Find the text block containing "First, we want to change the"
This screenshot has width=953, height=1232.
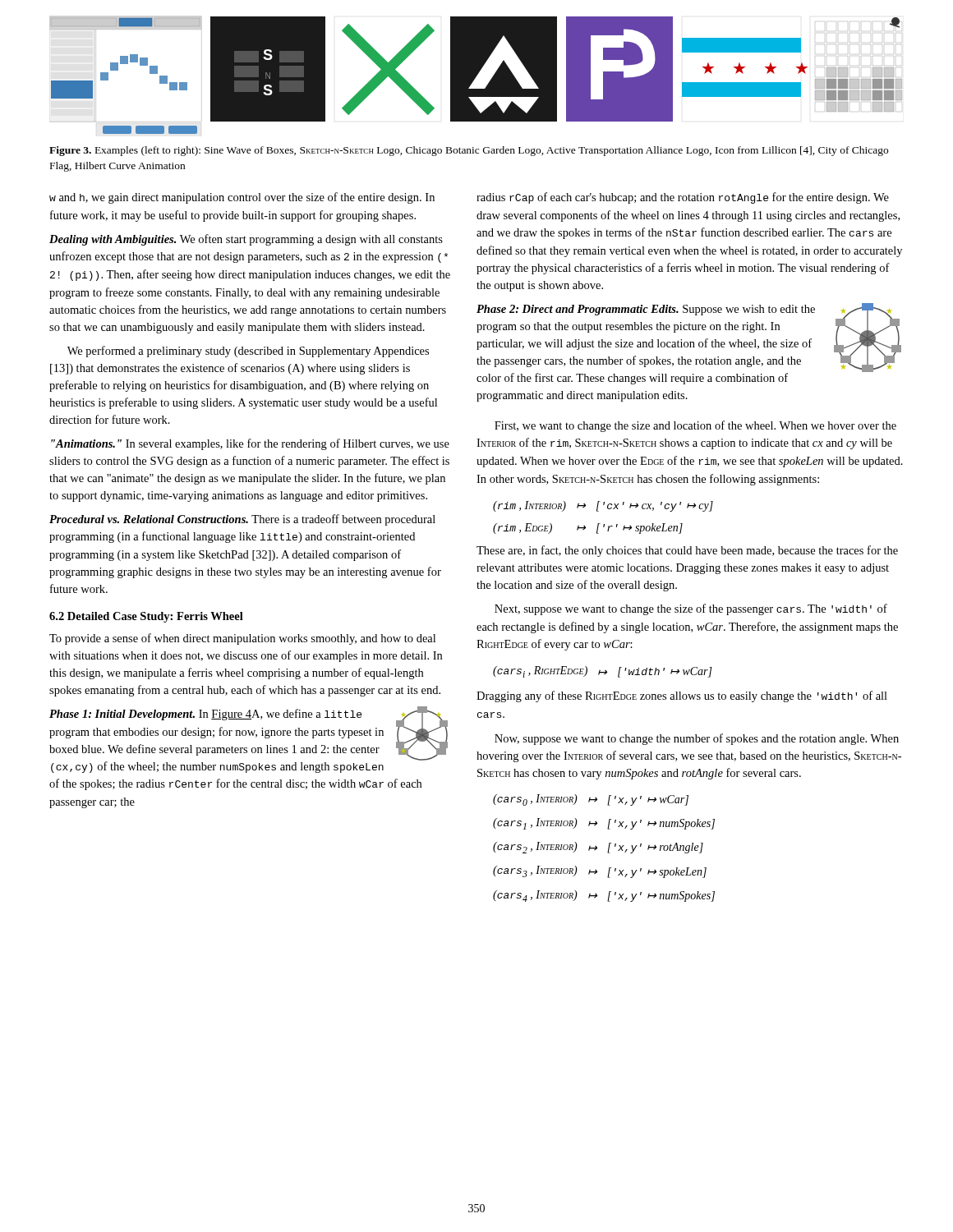[x=690, y=452]
